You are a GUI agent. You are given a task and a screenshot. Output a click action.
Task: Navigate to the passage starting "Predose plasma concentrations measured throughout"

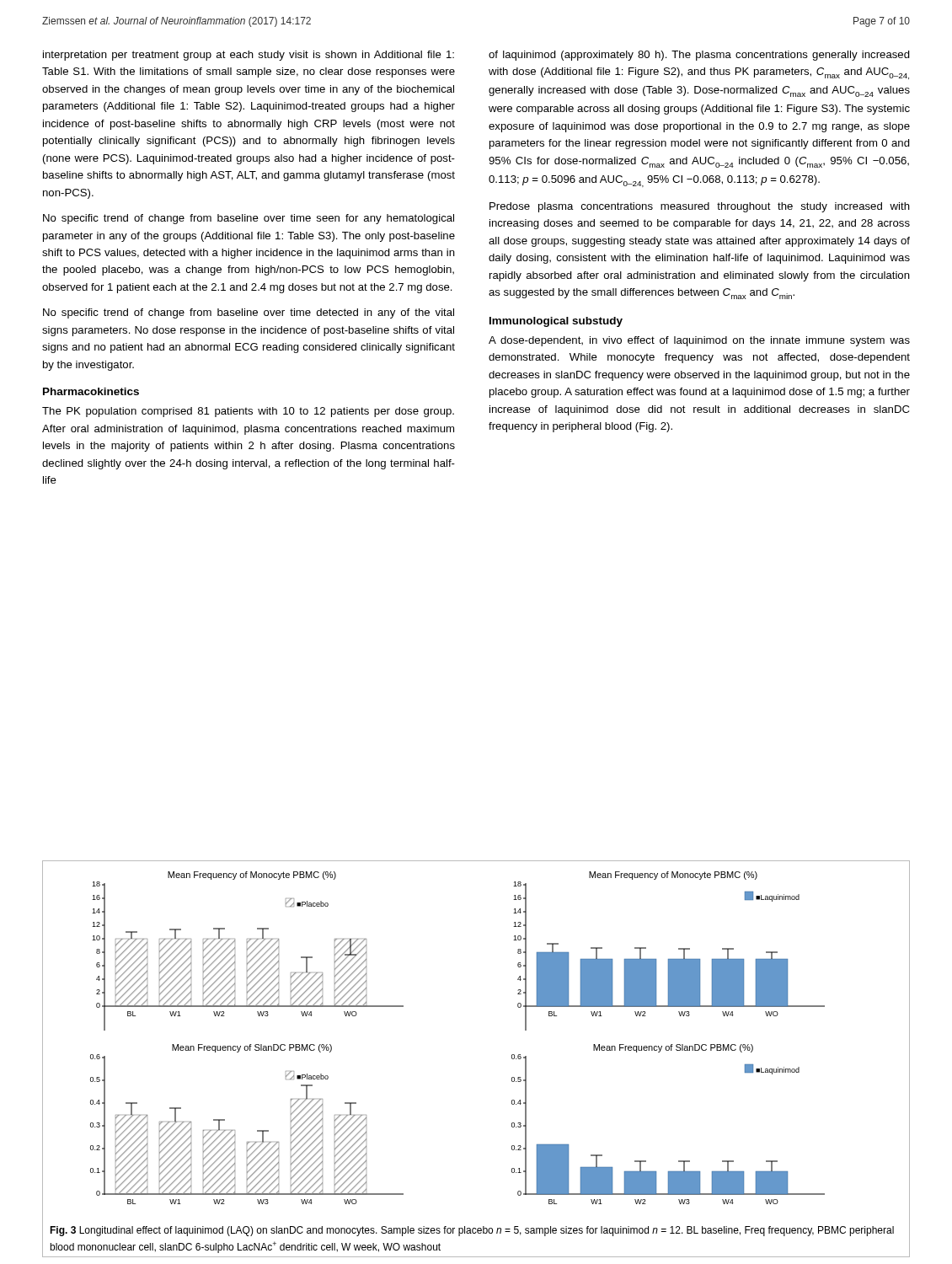[699, 250]
